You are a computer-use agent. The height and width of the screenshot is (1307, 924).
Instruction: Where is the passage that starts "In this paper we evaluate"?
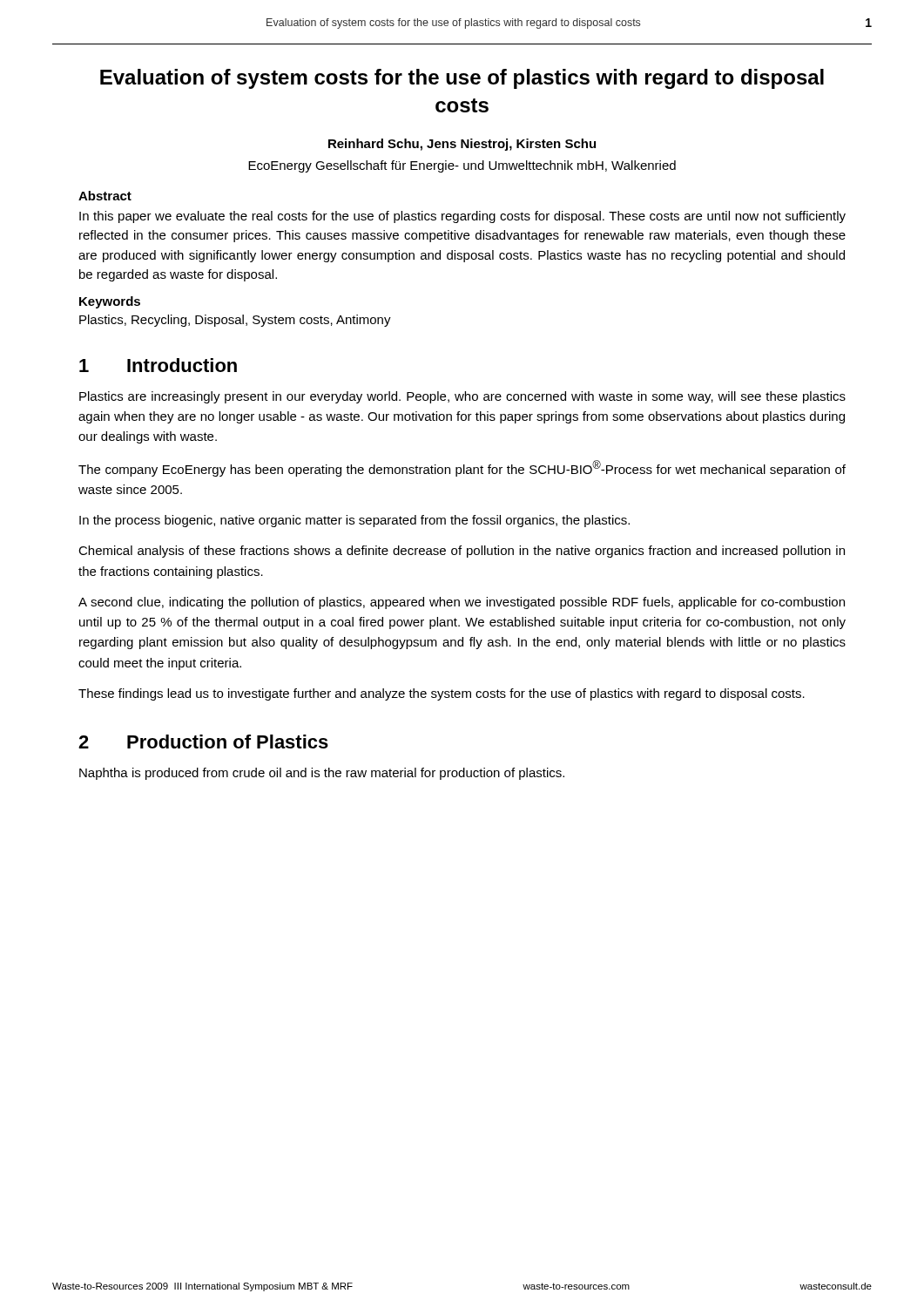coord(462,245)
